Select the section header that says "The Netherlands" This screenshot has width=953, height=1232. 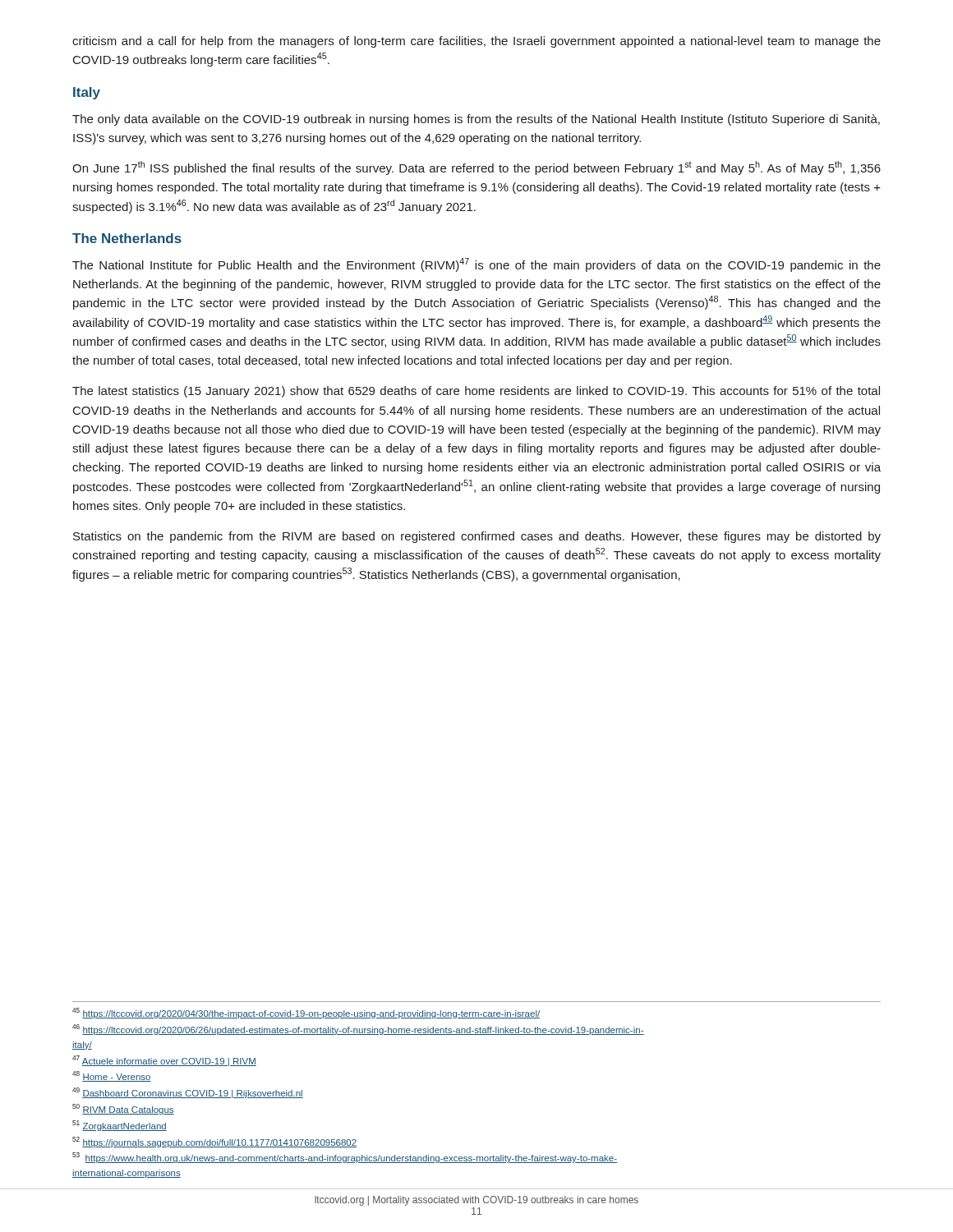point(127,238)
